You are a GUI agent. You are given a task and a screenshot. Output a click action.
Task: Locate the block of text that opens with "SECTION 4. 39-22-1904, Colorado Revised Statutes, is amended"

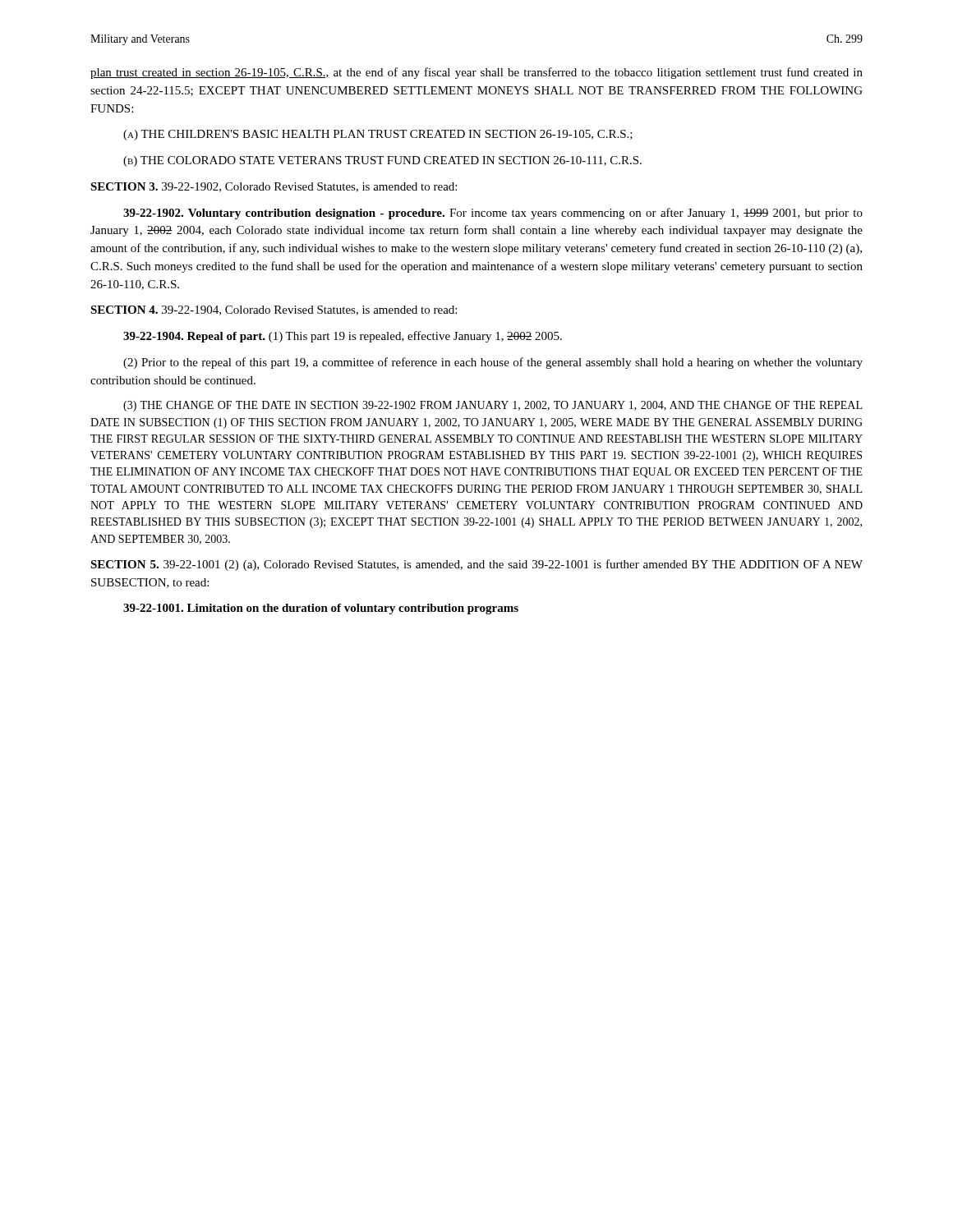point(274,310)
